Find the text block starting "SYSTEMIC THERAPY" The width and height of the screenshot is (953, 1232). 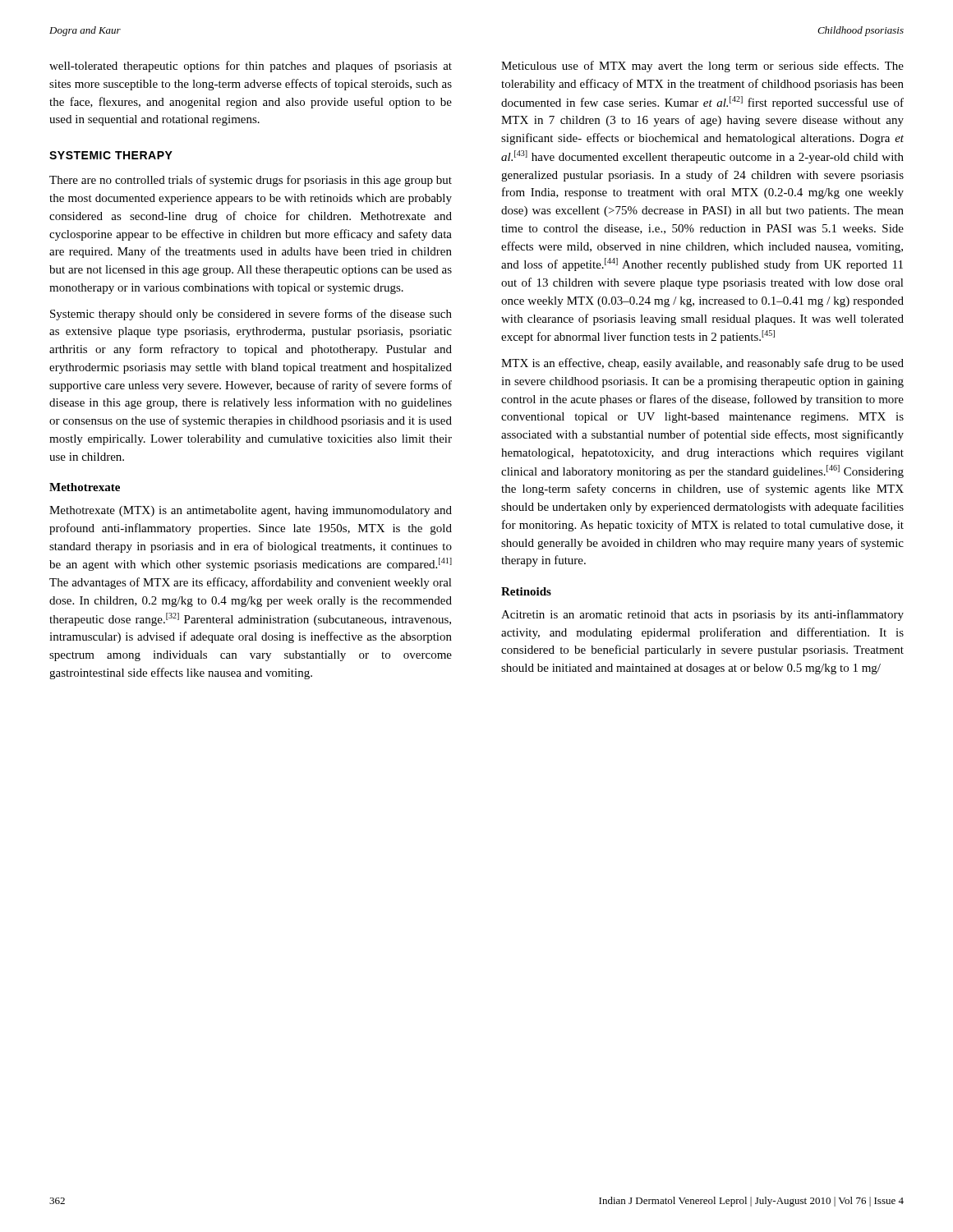[111, 155]
